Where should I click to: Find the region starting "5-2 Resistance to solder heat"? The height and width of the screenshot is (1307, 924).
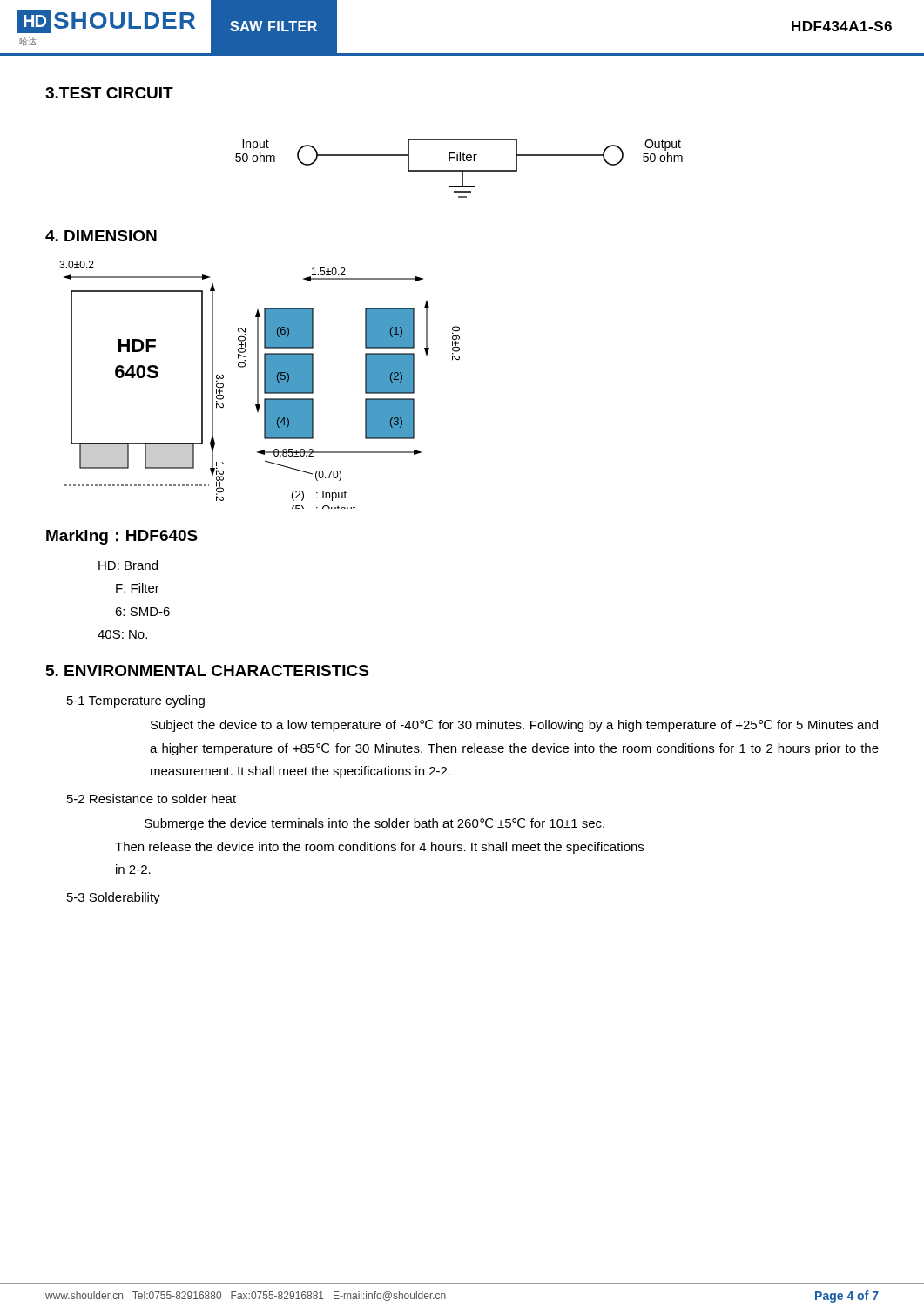pos(151,799)
